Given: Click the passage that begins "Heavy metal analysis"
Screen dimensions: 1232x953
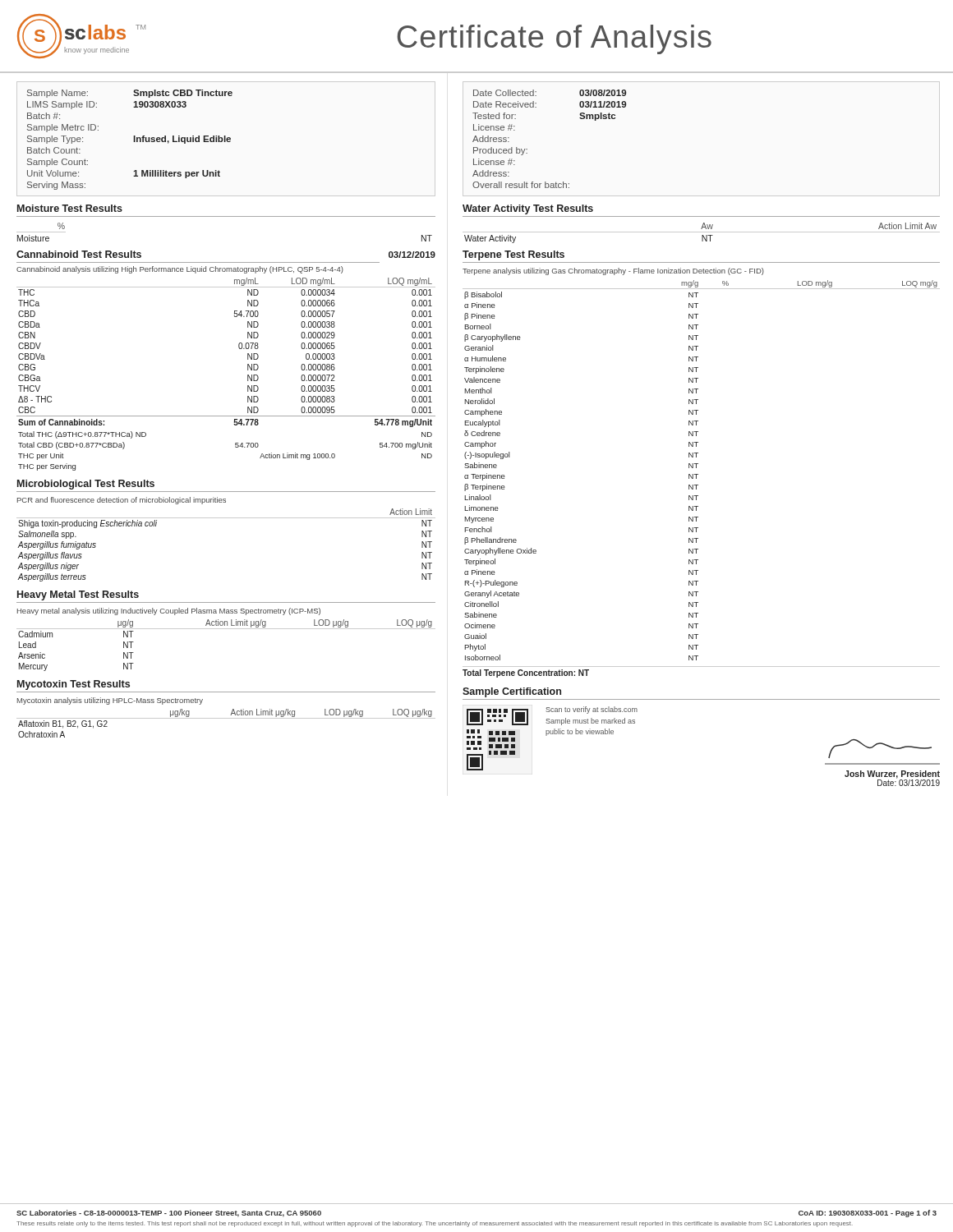Looking at the screenshot, I should [x=169, y=611].
